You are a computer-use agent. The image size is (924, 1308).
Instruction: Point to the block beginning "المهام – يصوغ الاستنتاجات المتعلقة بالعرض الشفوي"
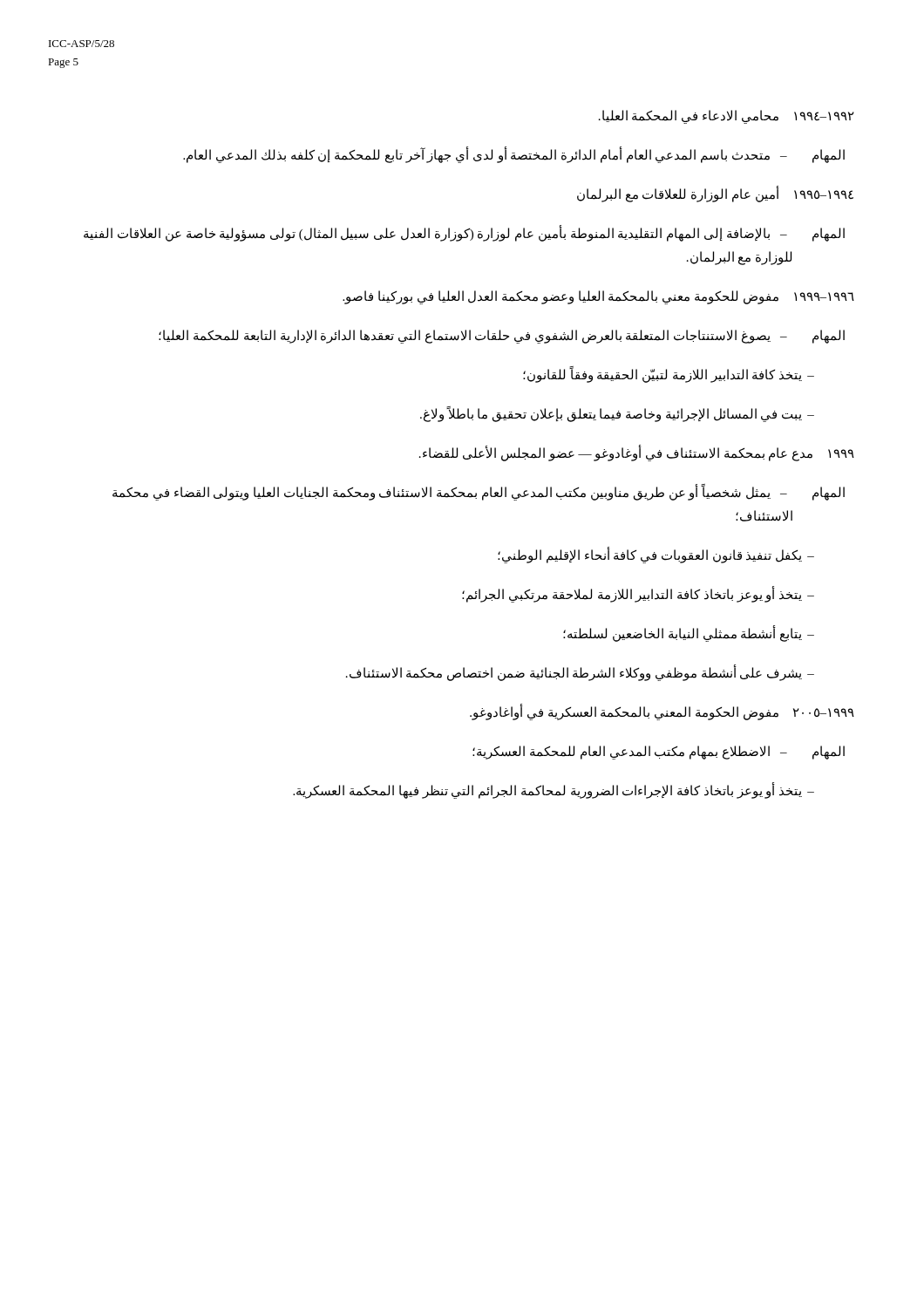click(462, 336)
